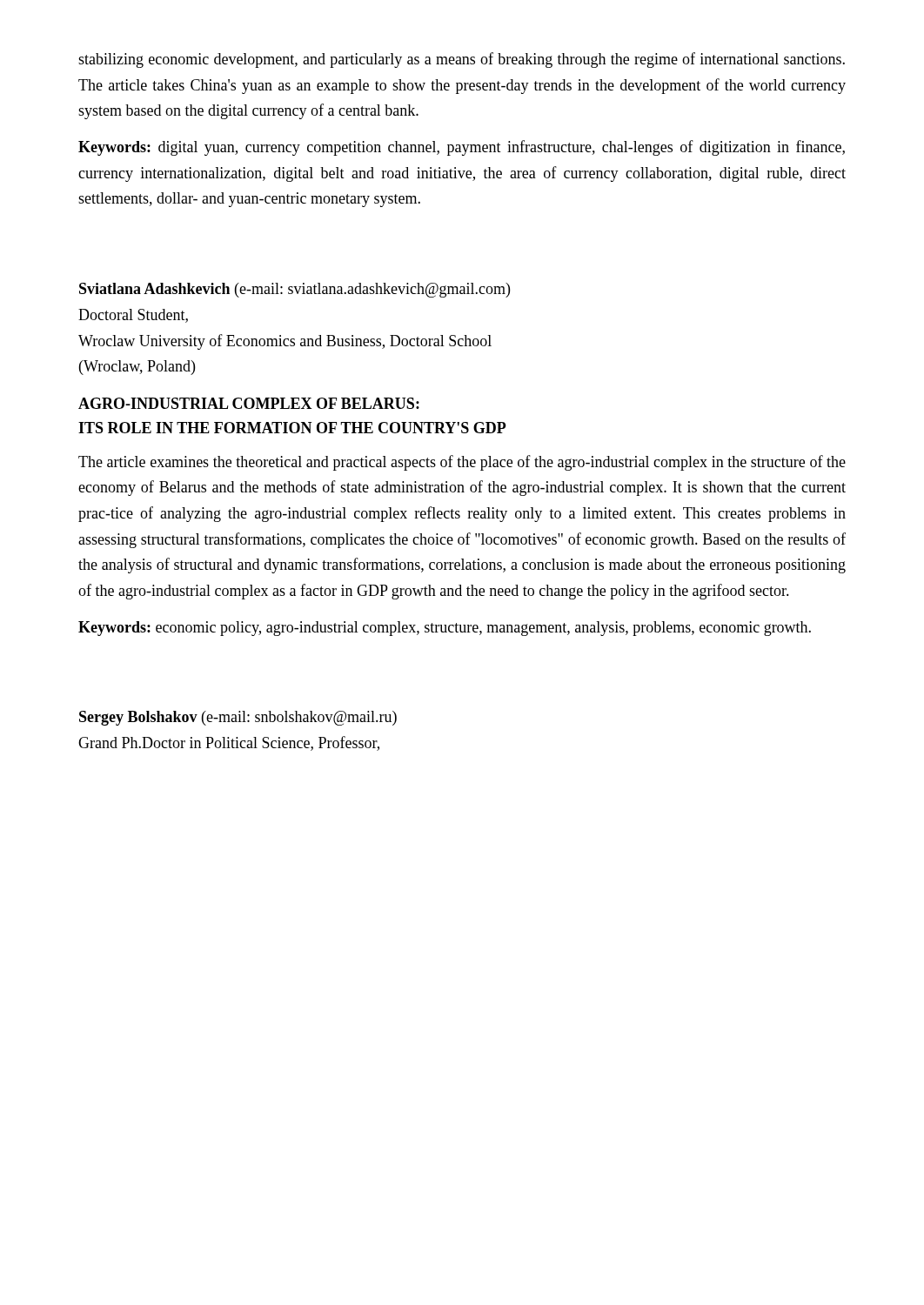
Task: Find the section header with the text "AGRO-INDUSTRIAL COMPLEX OF BELARUS: ITS ROLE IN THE"
Action: tap(462, 417)
